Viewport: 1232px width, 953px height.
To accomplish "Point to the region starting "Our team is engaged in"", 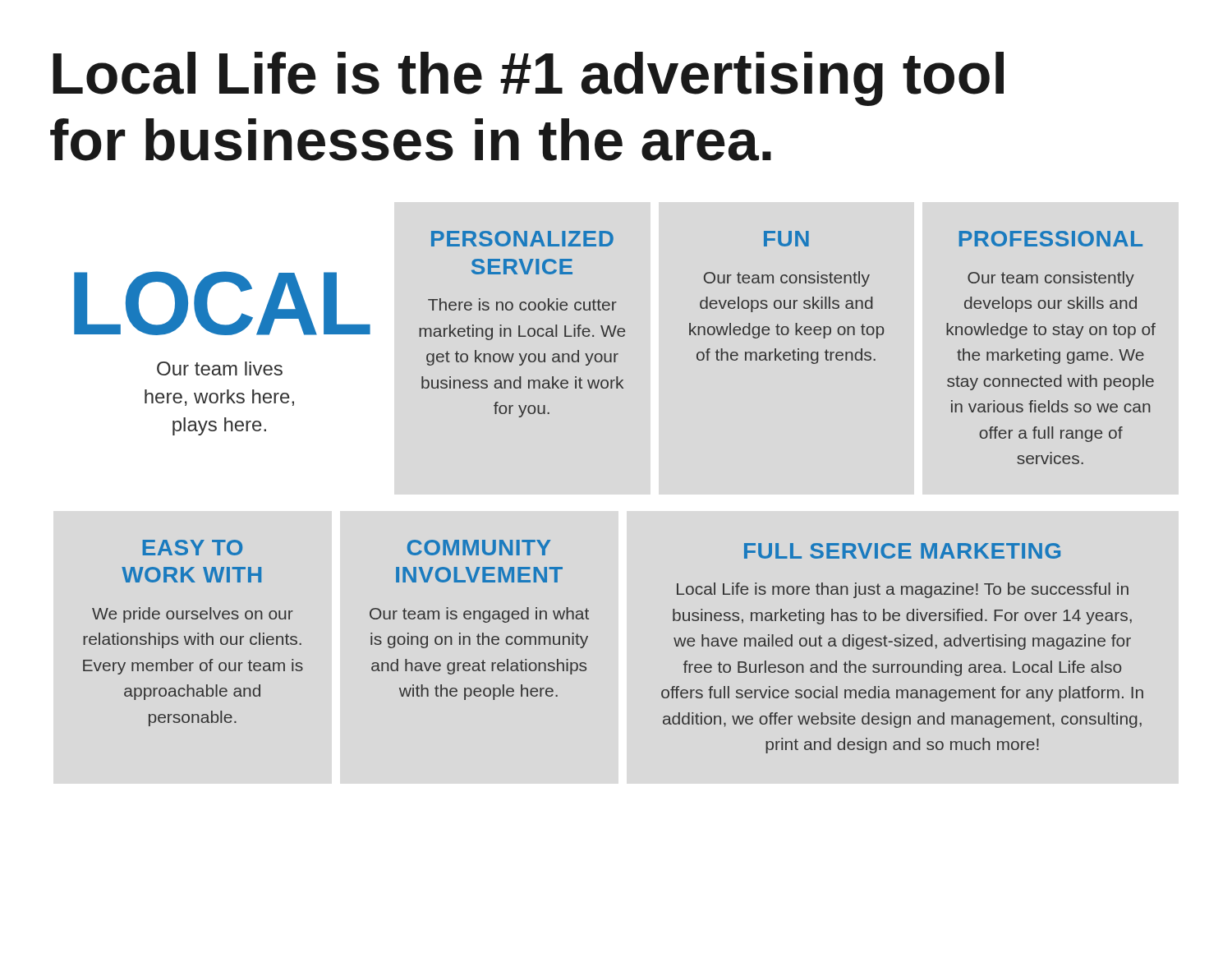I will (479, 652).
